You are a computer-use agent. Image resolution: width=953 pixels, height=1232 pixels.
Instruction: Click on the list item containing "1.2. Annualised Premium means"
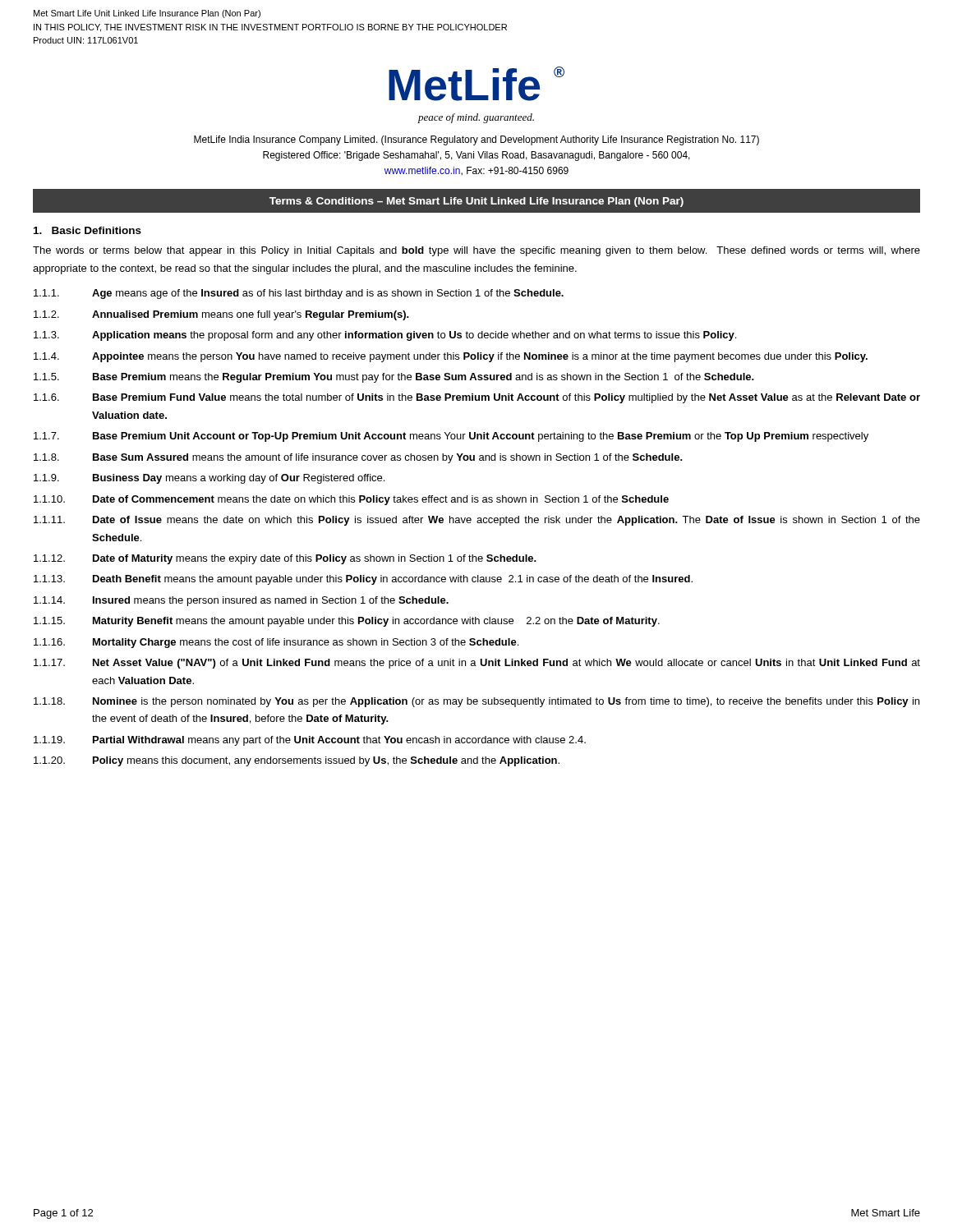click(x=221, y=315)
